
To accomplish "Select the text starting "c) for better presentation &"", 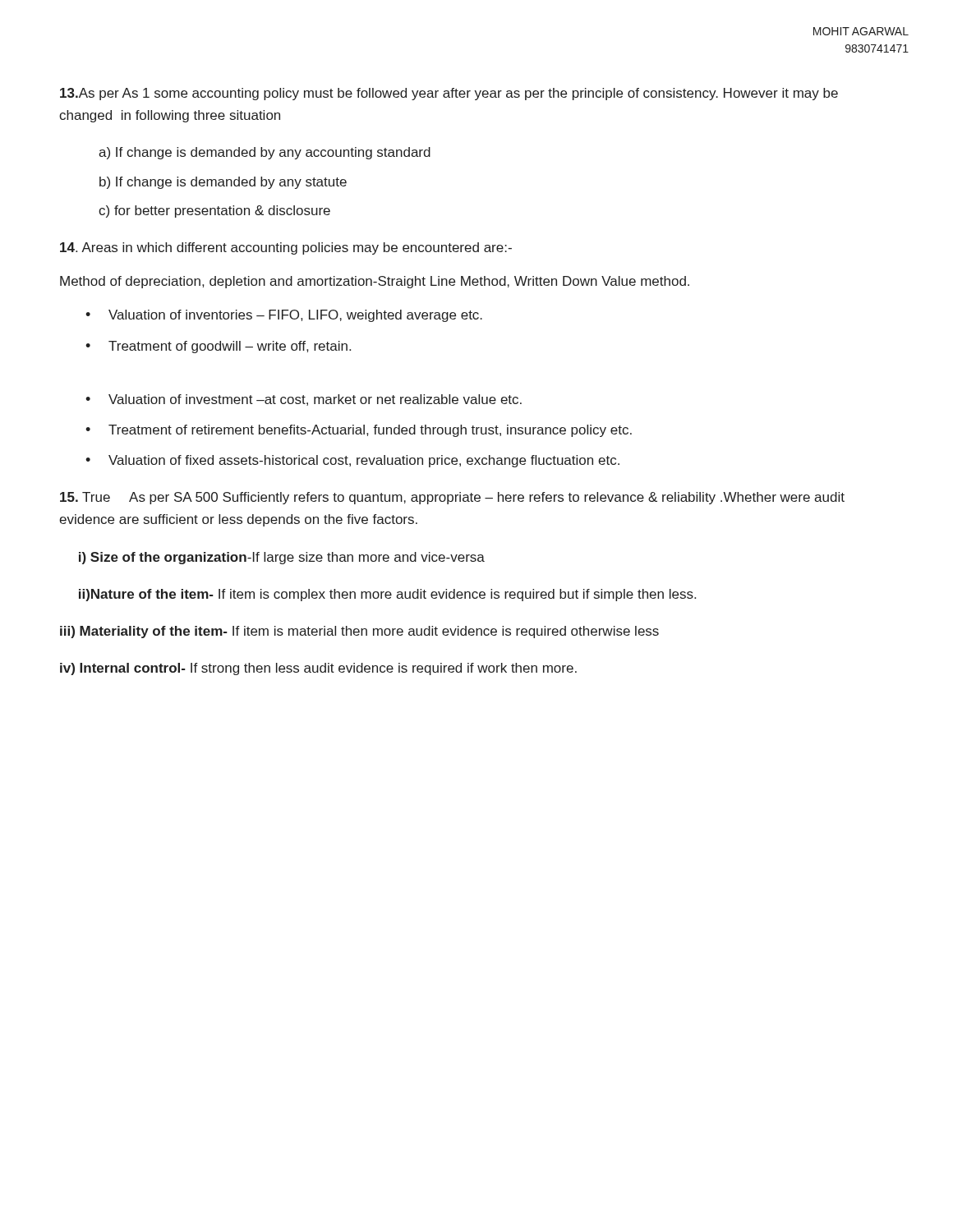I will [x=215, y=210].
